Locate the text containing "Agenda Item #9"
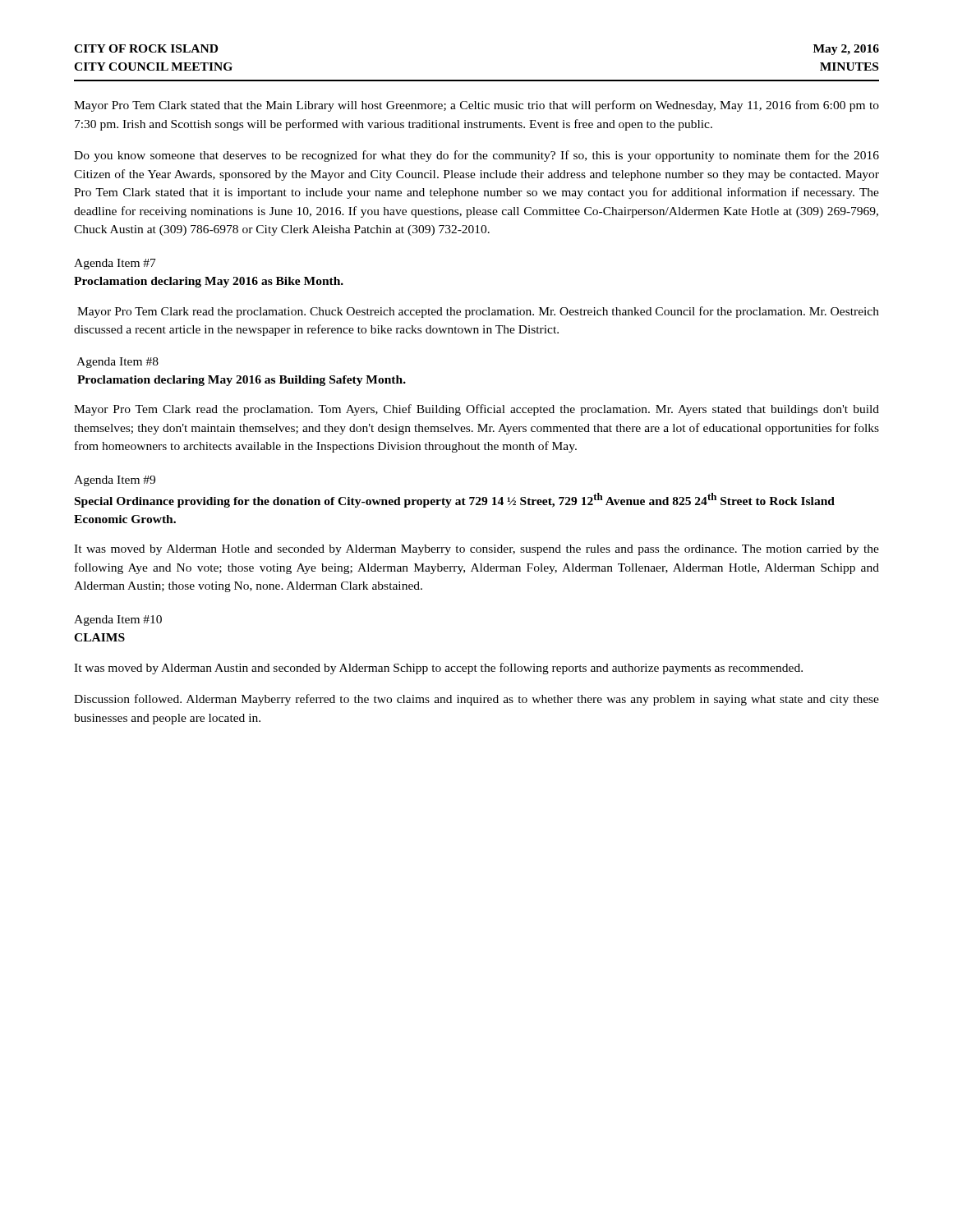953x1232 pixels. click(115, 479)
